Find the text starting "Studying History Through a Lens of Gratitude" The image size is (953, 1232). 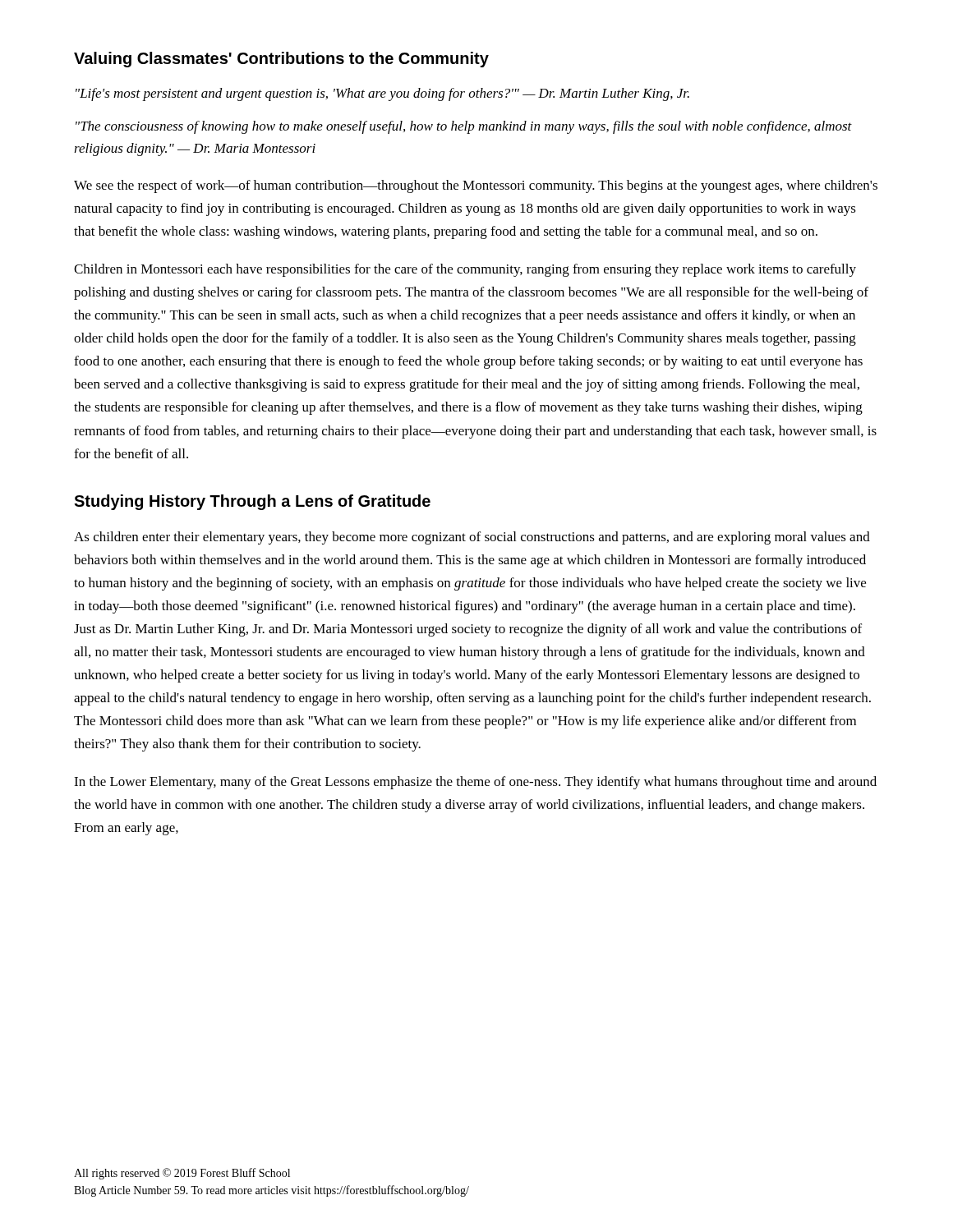tap(252, 501)
